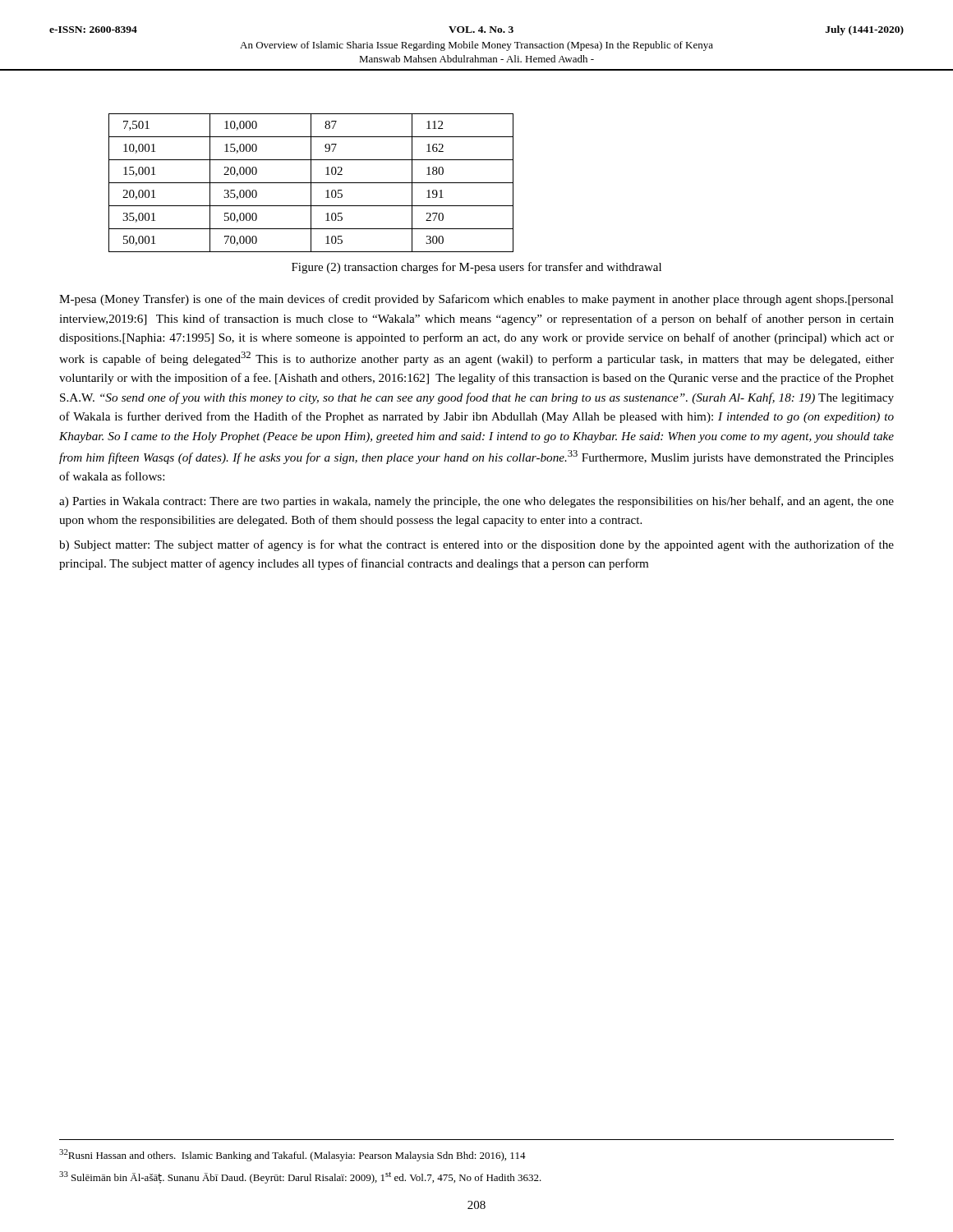Select the list item containing "b) Subject matter: The"
953x1232 pixels.
[476, 554]
